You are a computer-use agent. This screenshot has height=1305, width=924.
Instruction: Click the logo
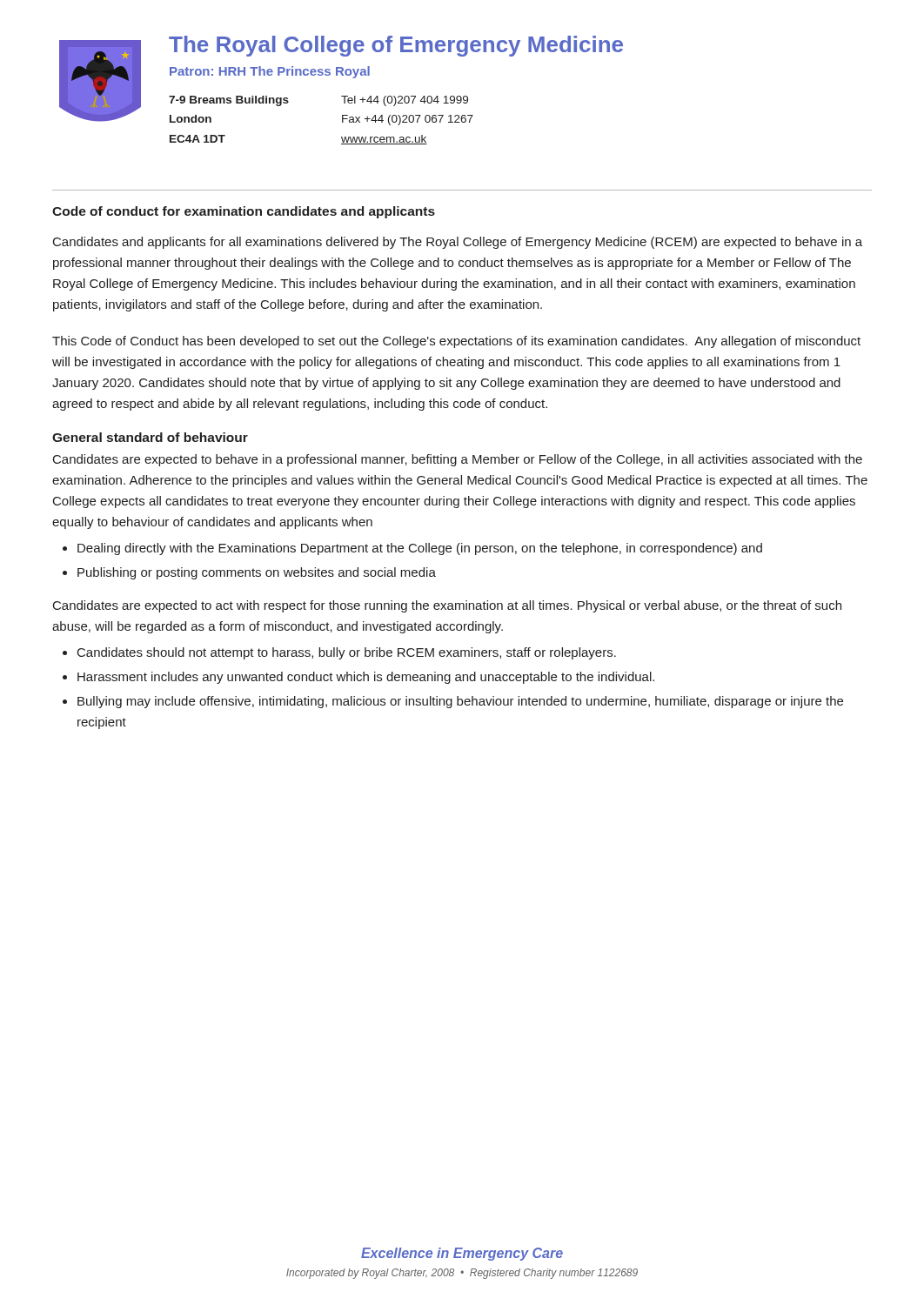tap(100, 87)
